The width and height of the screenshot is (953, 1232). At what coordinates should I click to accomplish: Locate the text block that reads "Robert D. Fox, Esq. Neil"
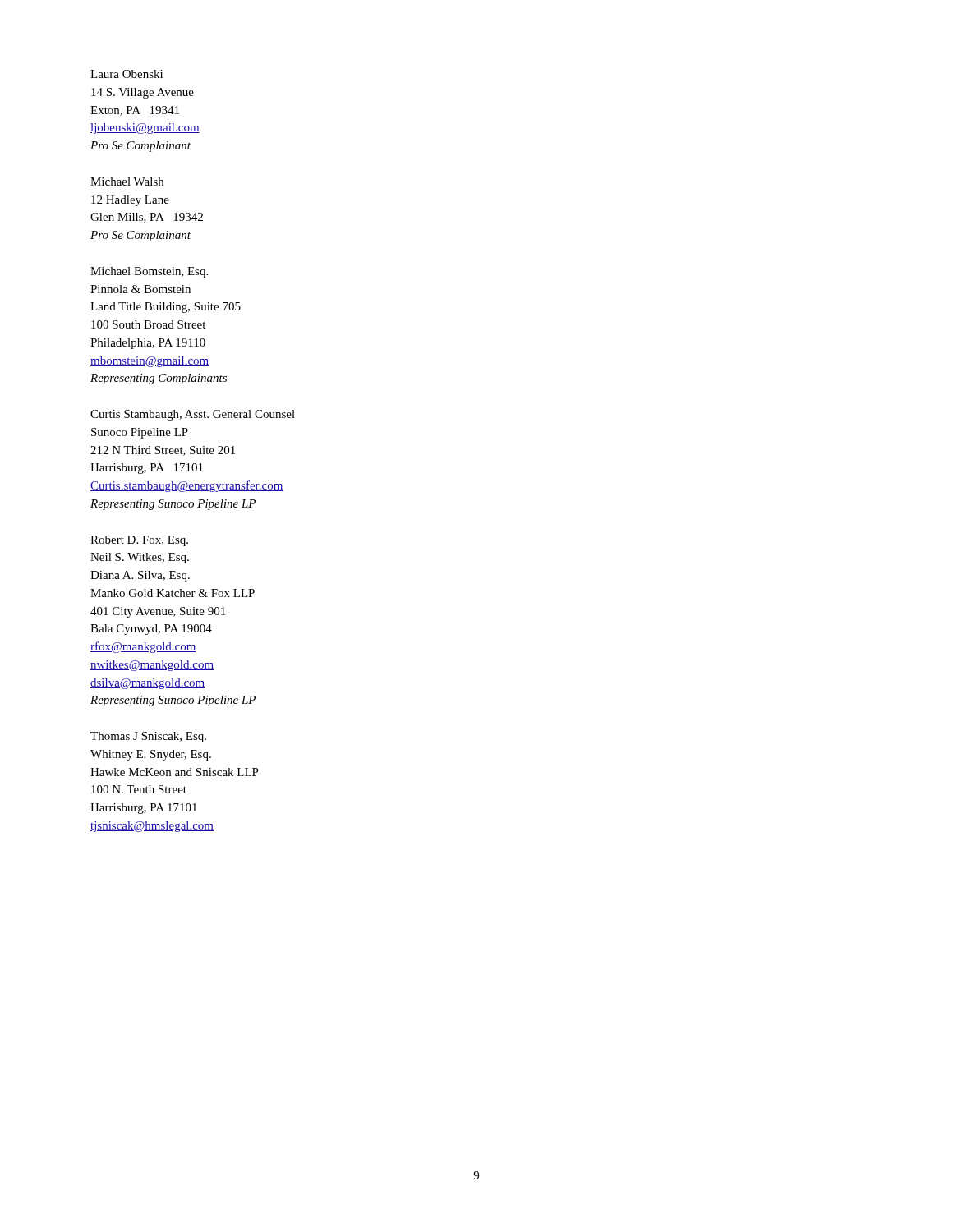coord(173,620)
